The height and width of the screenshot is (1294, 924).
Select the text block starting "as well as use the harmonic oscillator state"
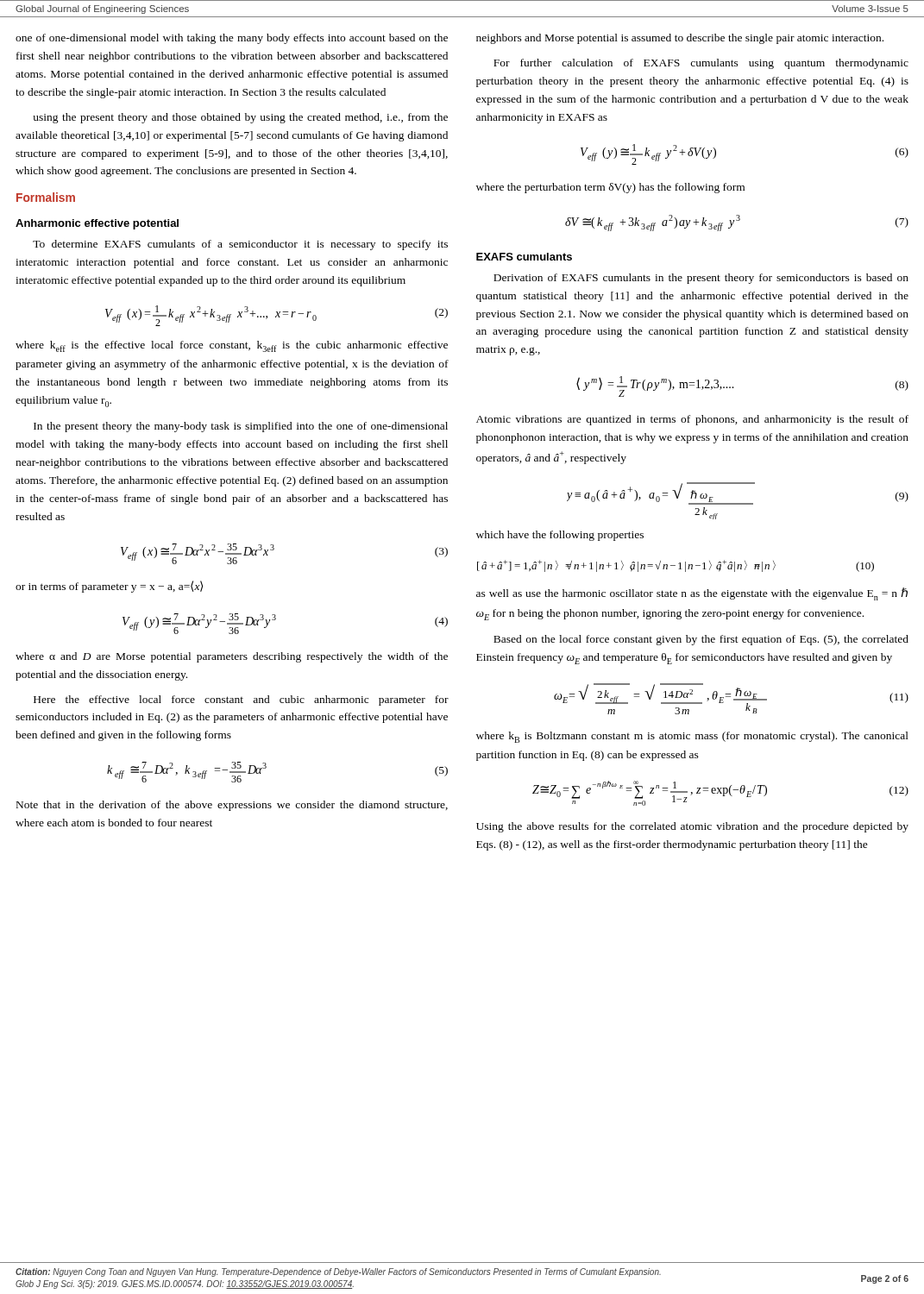(692, 604)
